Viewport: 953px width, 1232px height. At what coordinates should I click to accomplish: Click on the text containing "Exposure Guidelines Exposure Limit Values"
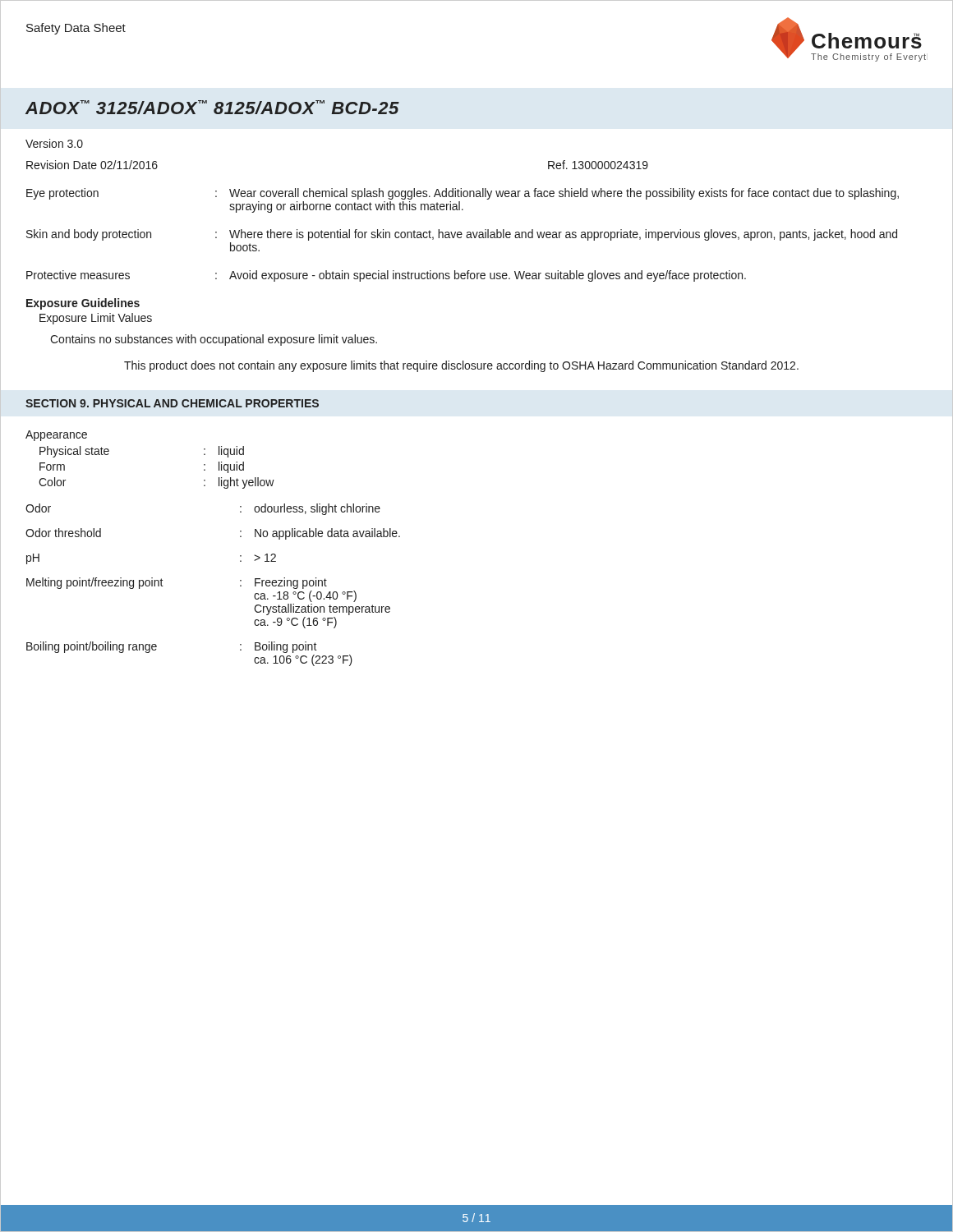83,304
